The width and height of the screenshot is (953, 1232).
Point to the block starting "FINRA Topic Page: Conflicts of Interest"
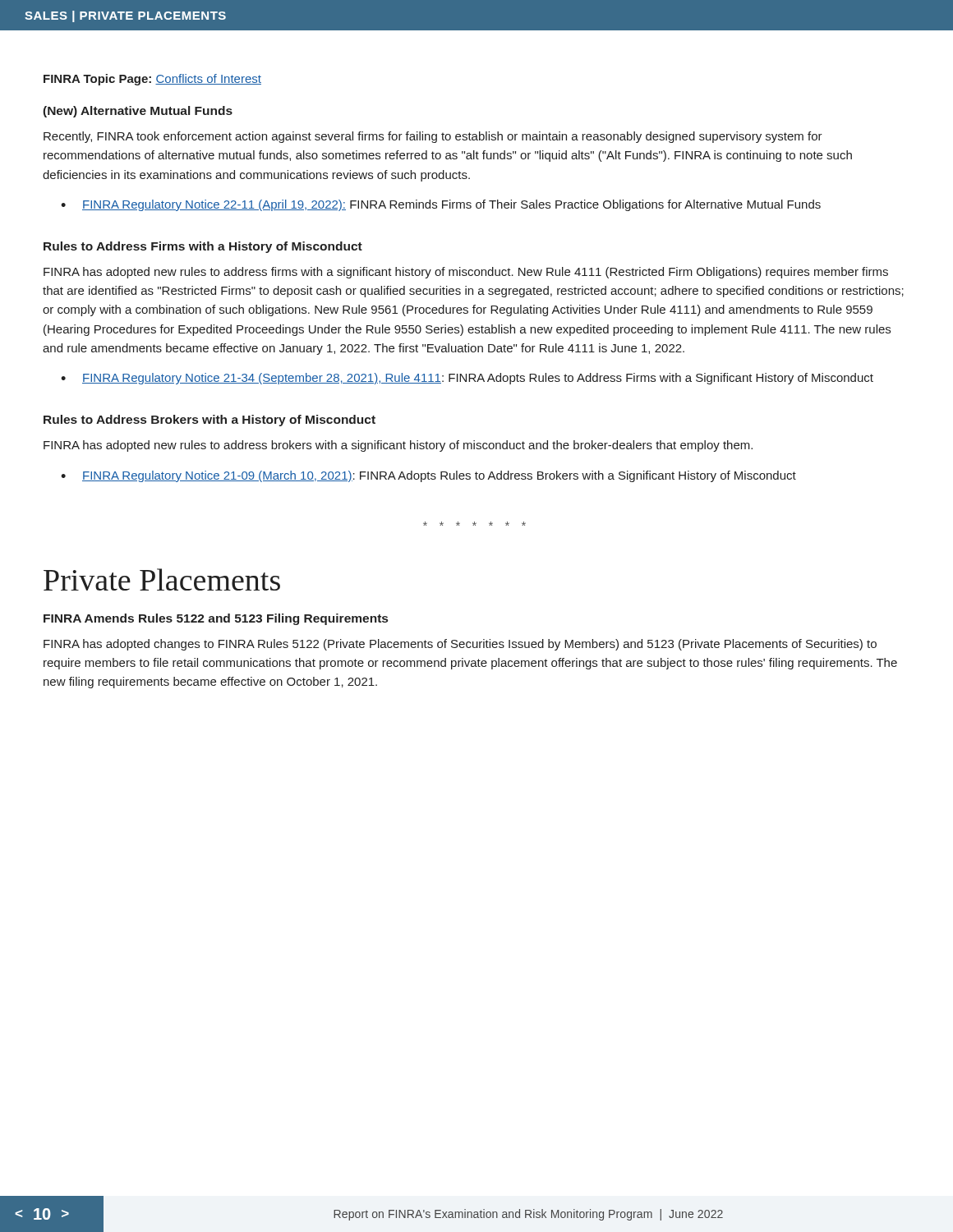[x=152, y=78]
